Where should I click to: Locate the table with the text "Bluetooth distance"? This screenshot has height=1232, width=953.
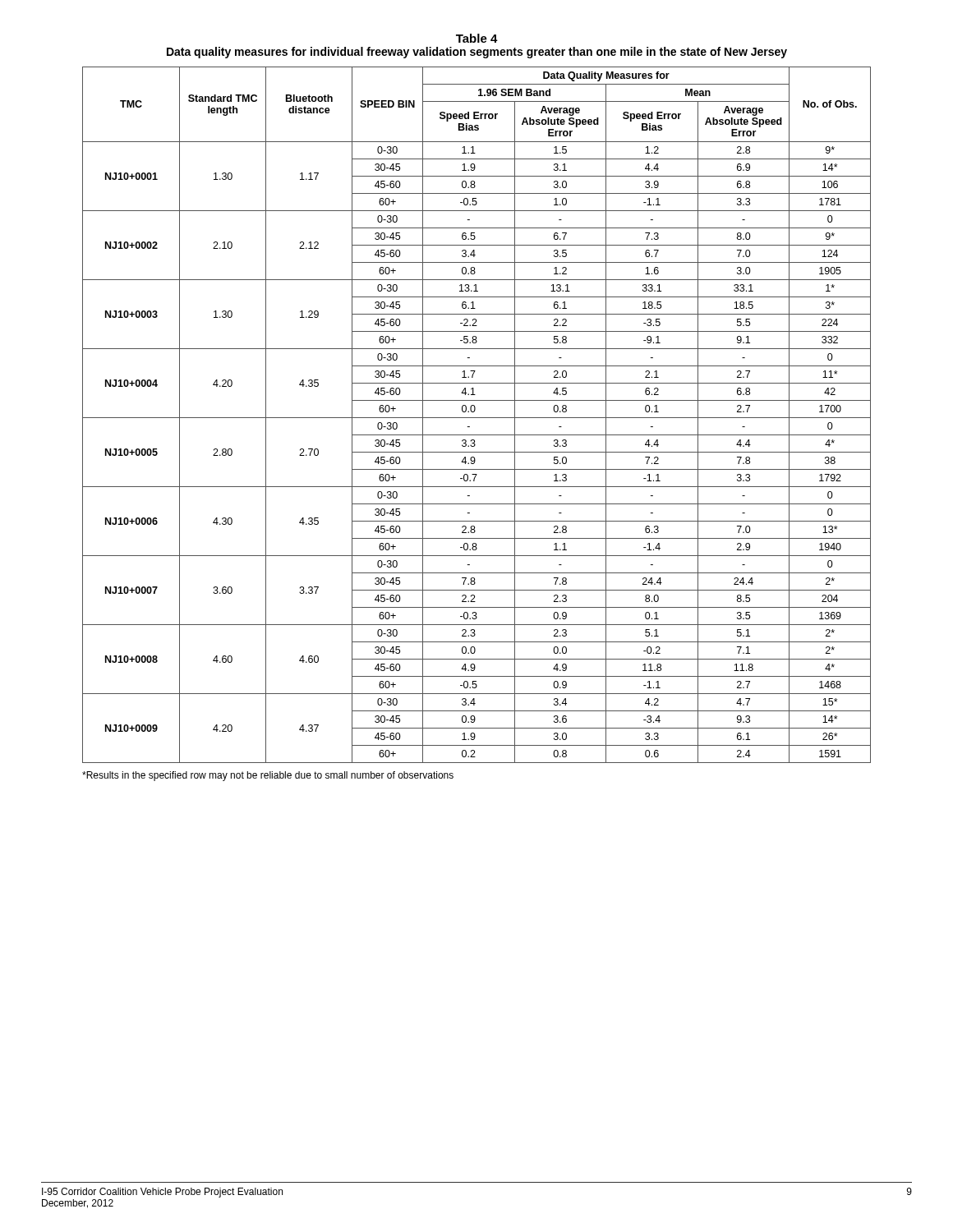click(476, 415)
